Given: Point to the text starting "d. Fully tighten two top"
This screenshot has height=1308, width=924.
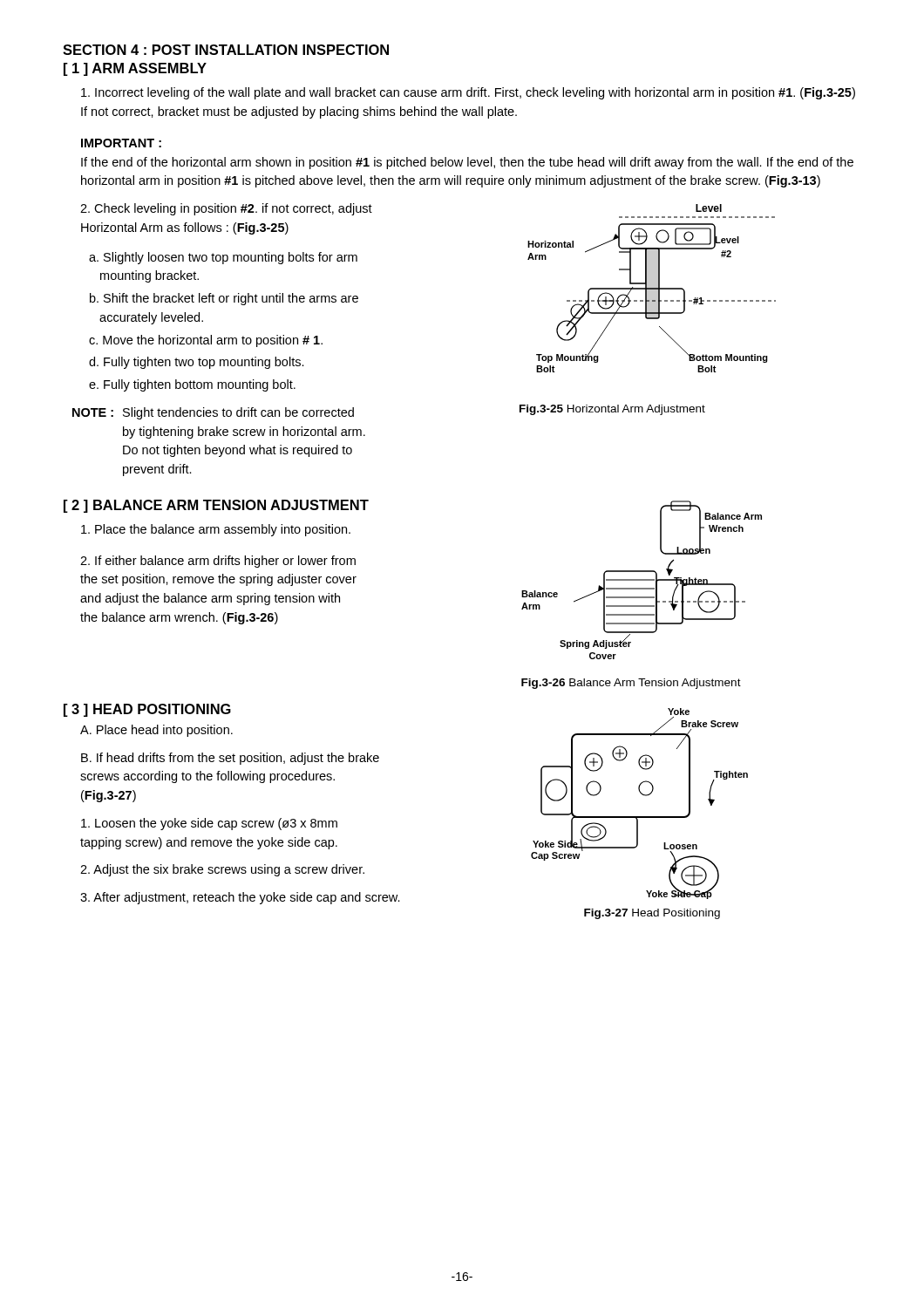Looking at the screenshot, I should click(197, 362).
